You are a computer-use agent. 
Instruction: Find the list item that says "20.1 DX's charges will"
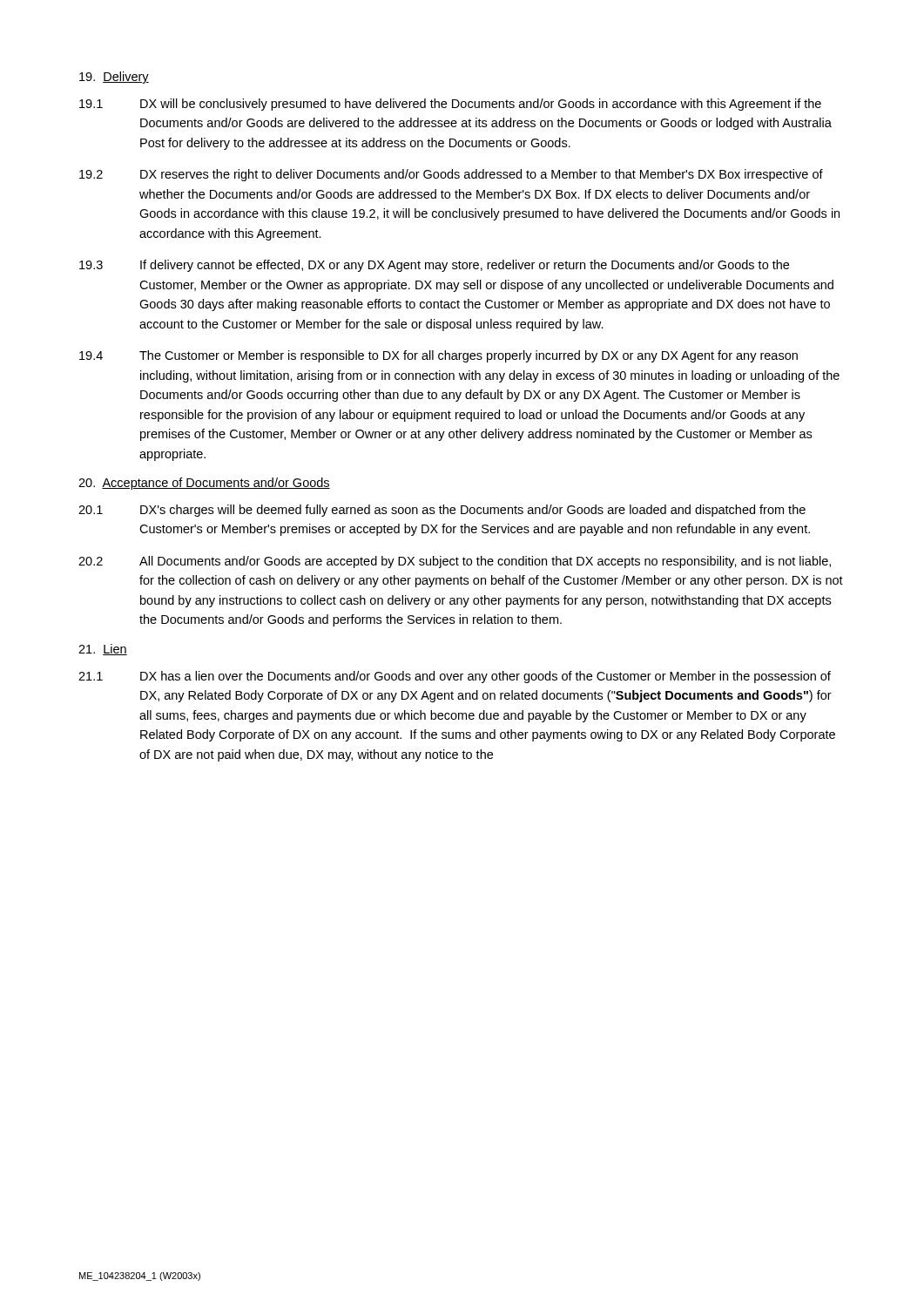pos(462,520)
